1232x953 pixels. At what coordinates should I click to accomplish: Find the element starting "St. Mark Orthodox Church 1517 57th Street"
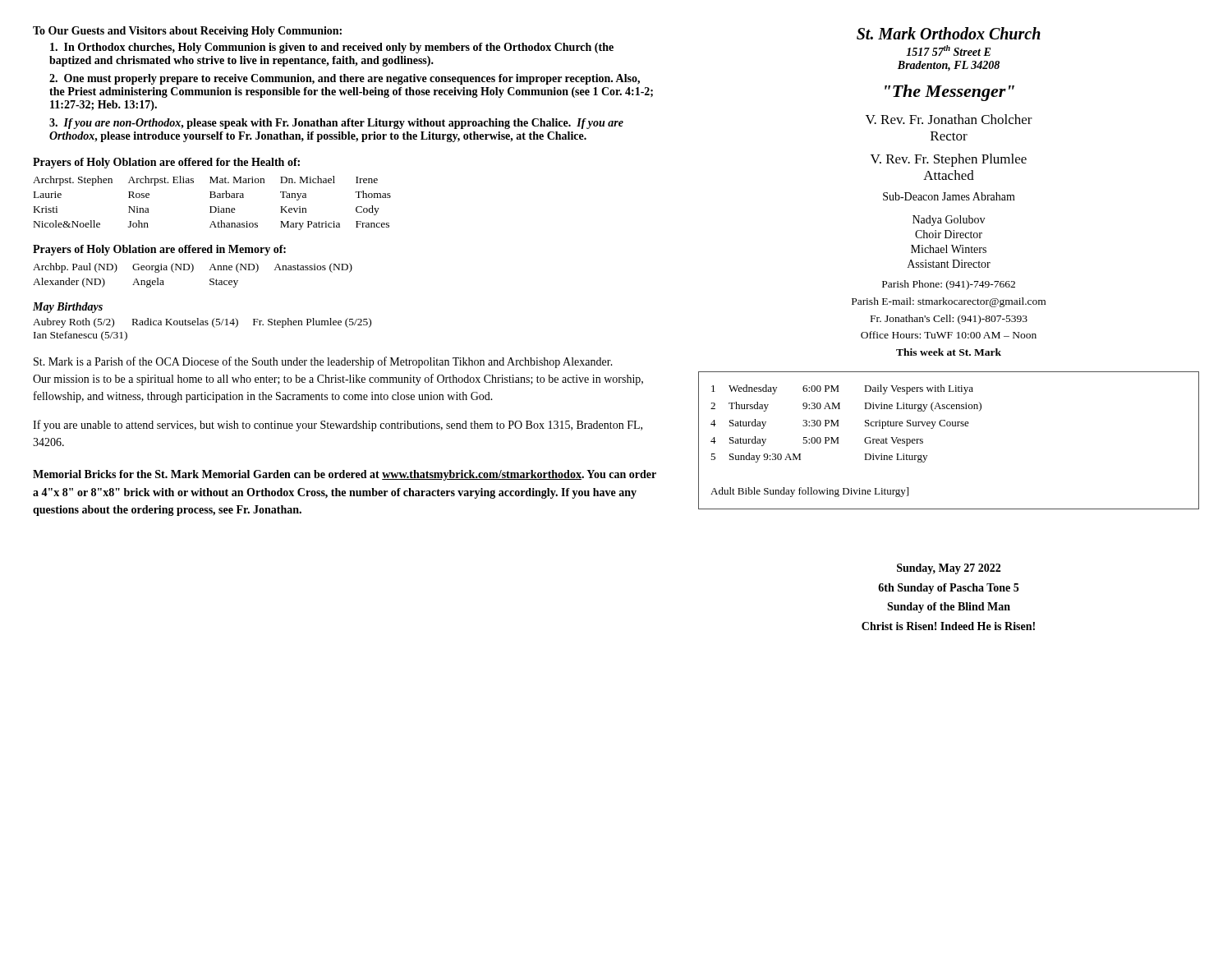949,48
